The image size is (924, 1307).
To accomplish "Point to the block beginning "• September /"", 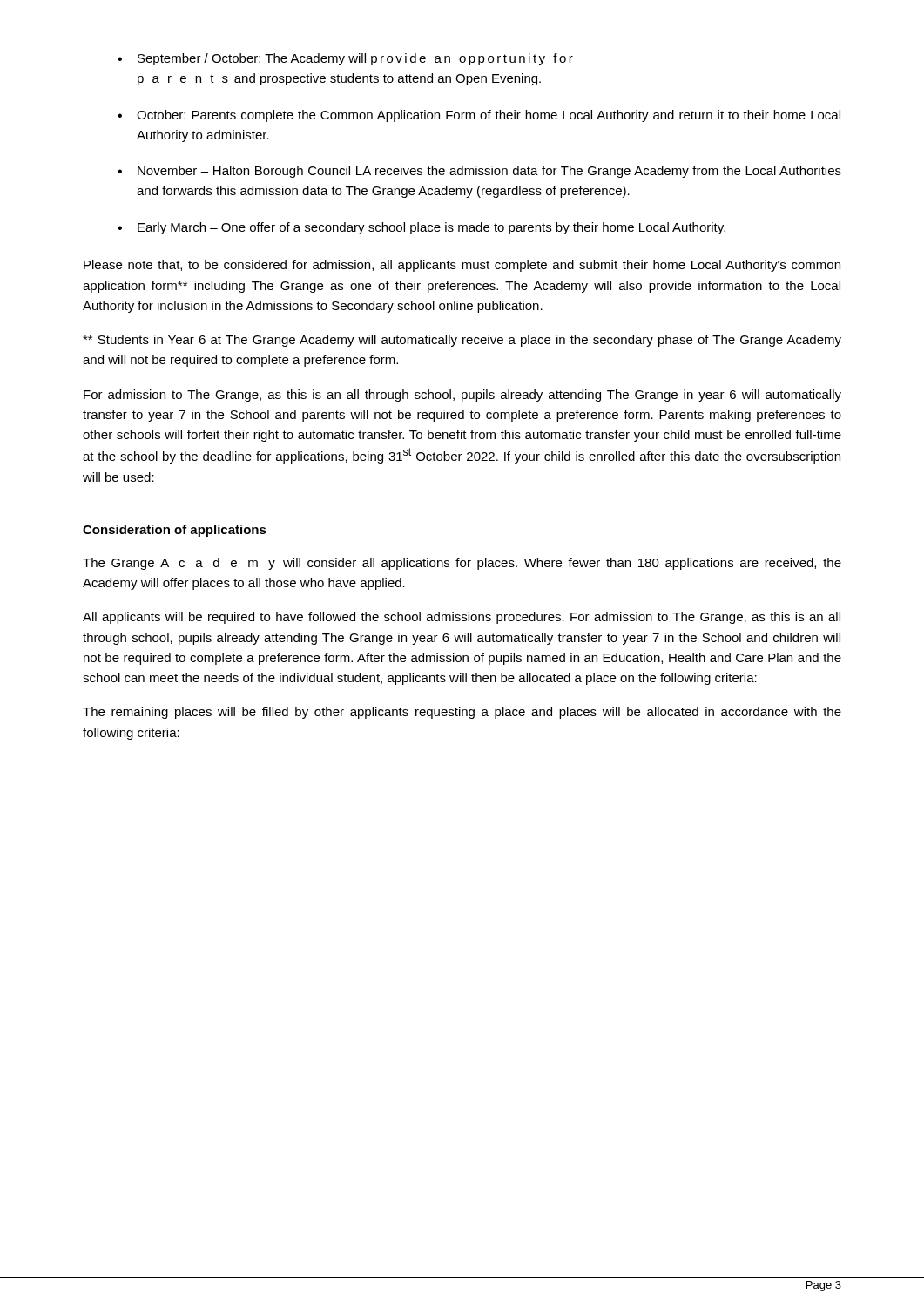I will click(x=479, y=68).
